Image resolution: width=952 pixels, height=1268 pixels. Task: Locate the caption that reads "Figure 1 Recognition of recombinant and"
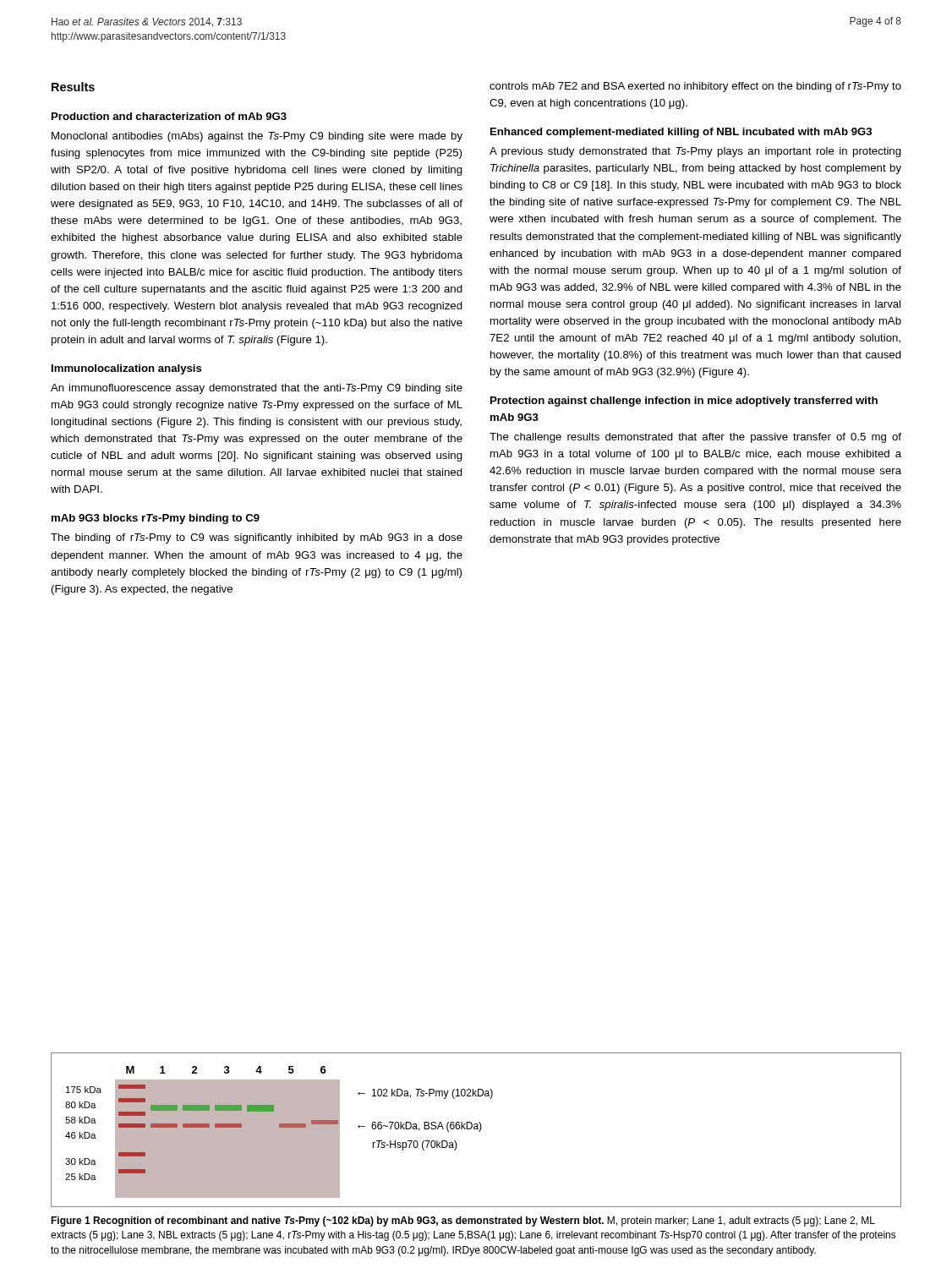(473, 1235)
